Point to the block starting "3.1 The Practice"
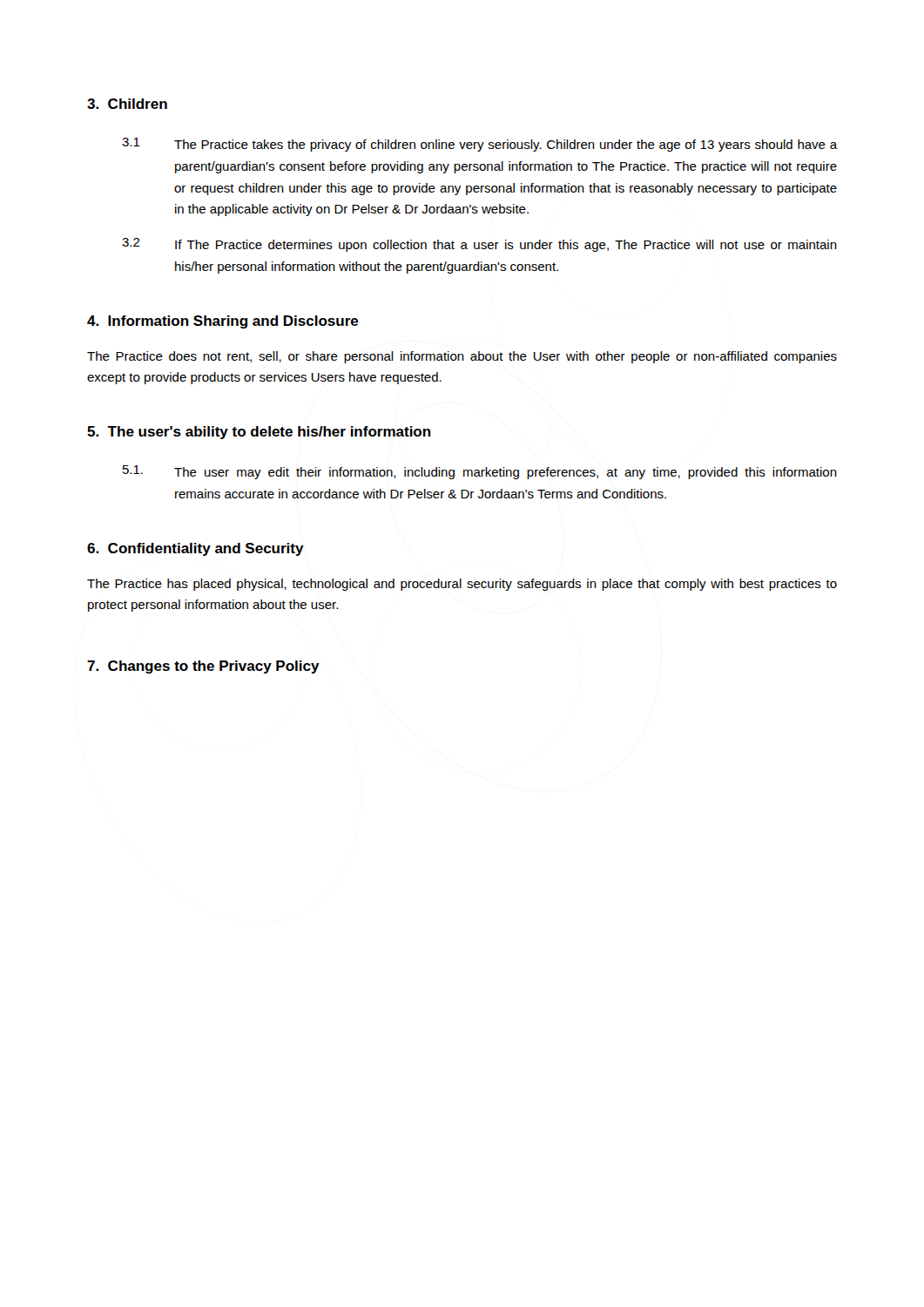This screenshot has height=1307, width=924. pos(479,177)
